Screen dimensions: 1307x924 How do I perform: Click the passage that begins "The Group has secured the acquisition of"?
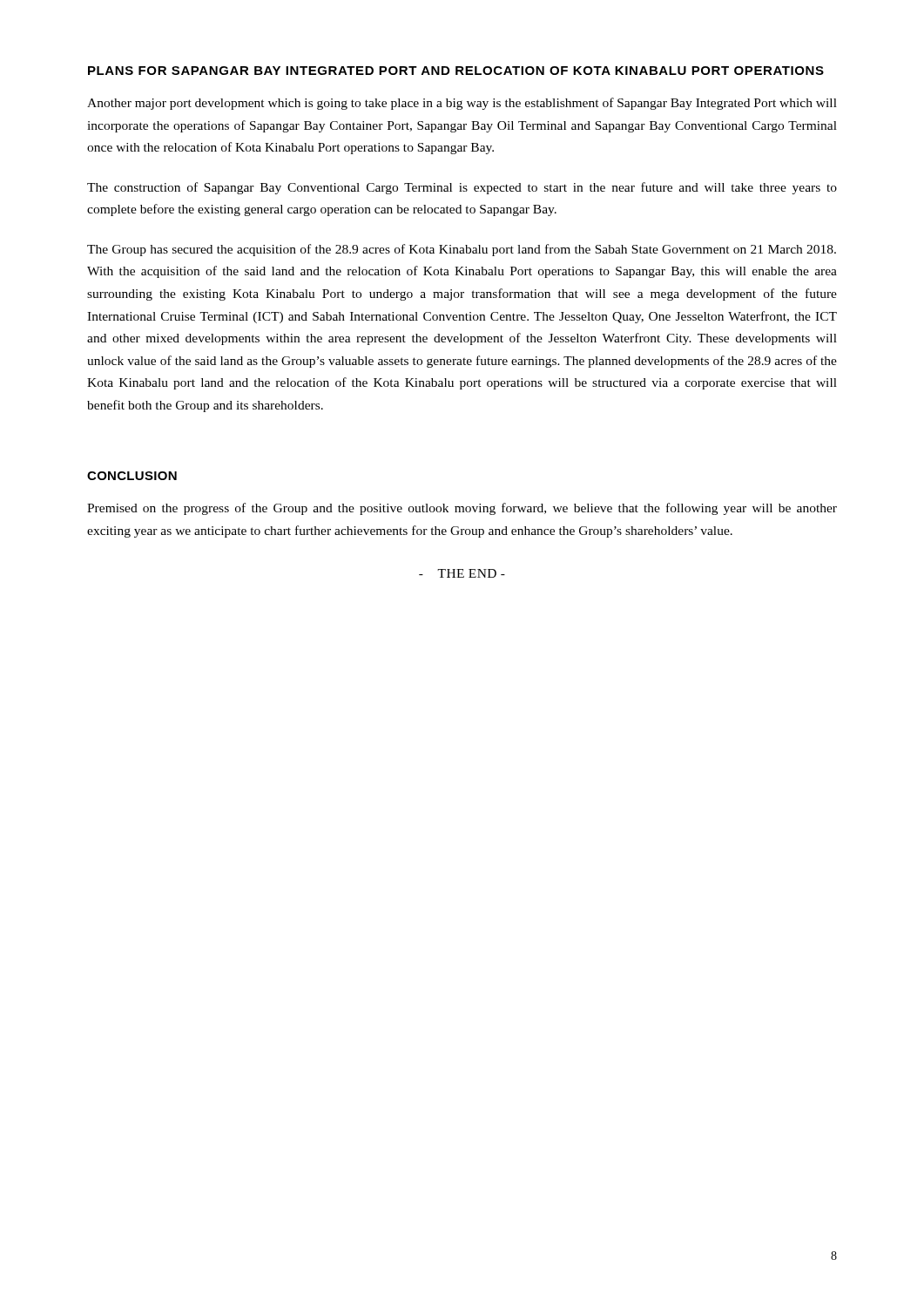(x=462, y=327)
